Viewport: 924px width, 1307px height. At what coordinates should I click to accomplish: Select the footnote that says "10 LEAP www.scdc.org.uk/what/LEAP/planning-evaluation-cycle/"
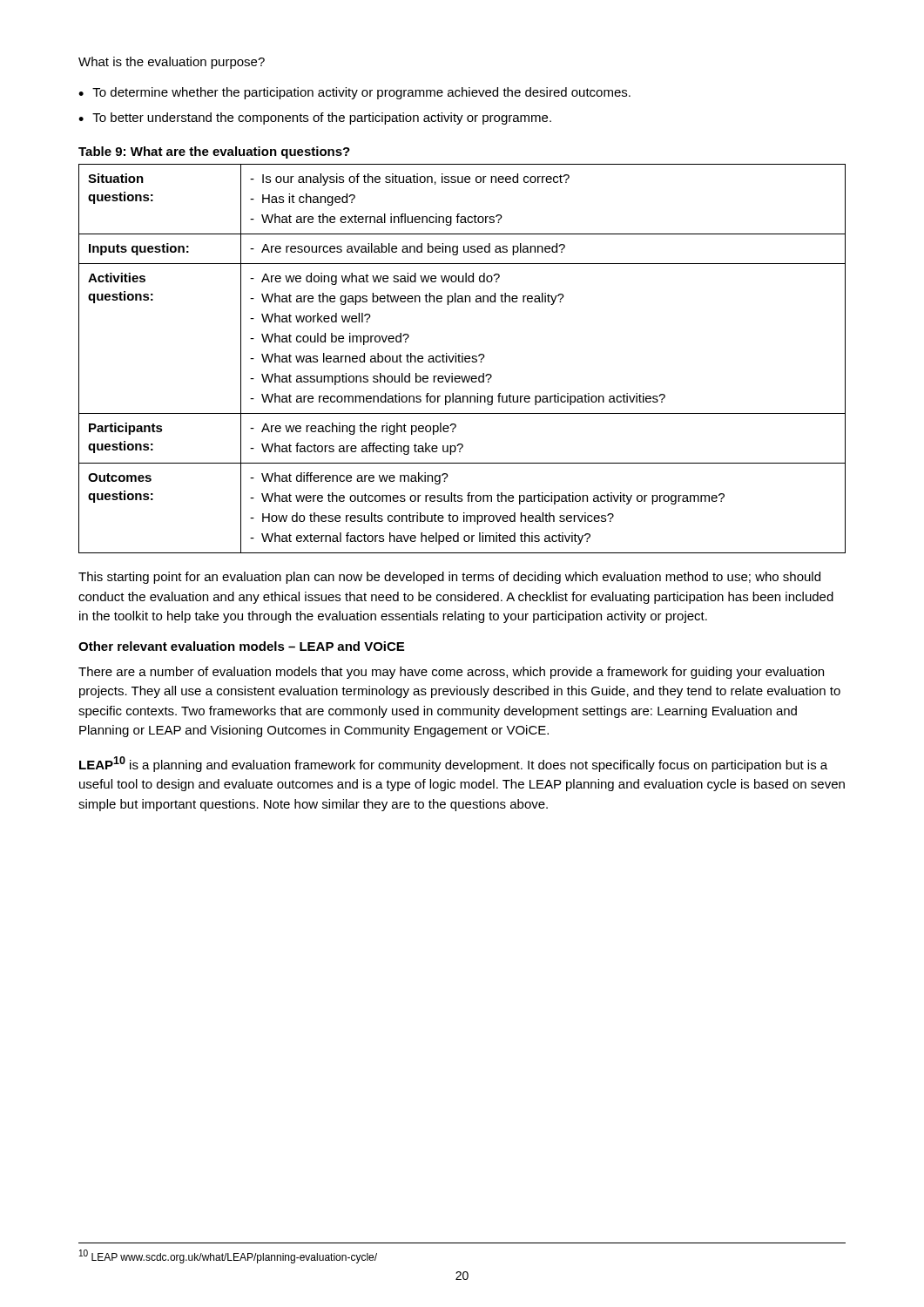click(x=228, y=1256)
